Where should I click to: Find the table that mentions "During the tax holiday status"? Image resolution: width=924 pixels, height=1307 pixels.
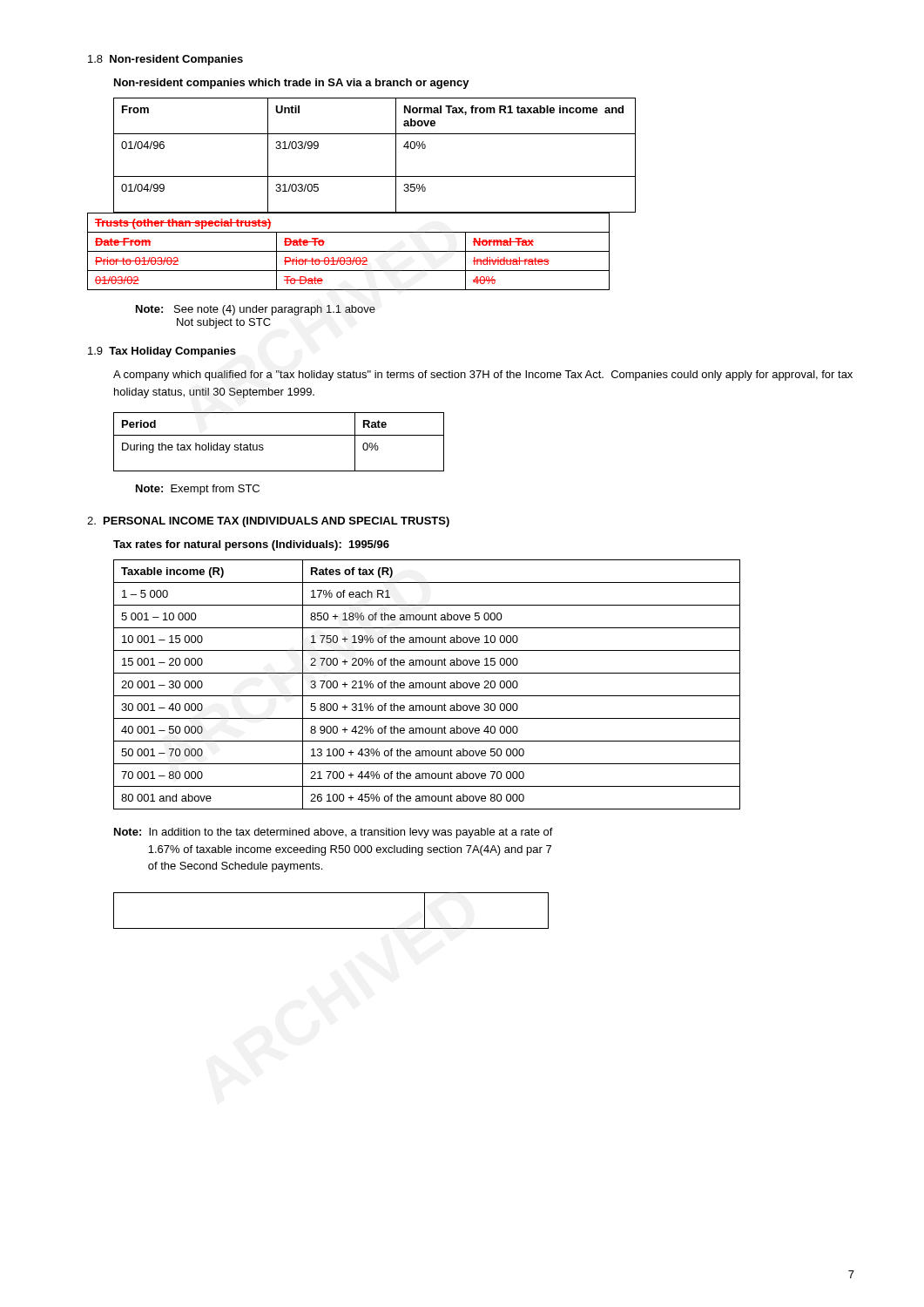279,442
